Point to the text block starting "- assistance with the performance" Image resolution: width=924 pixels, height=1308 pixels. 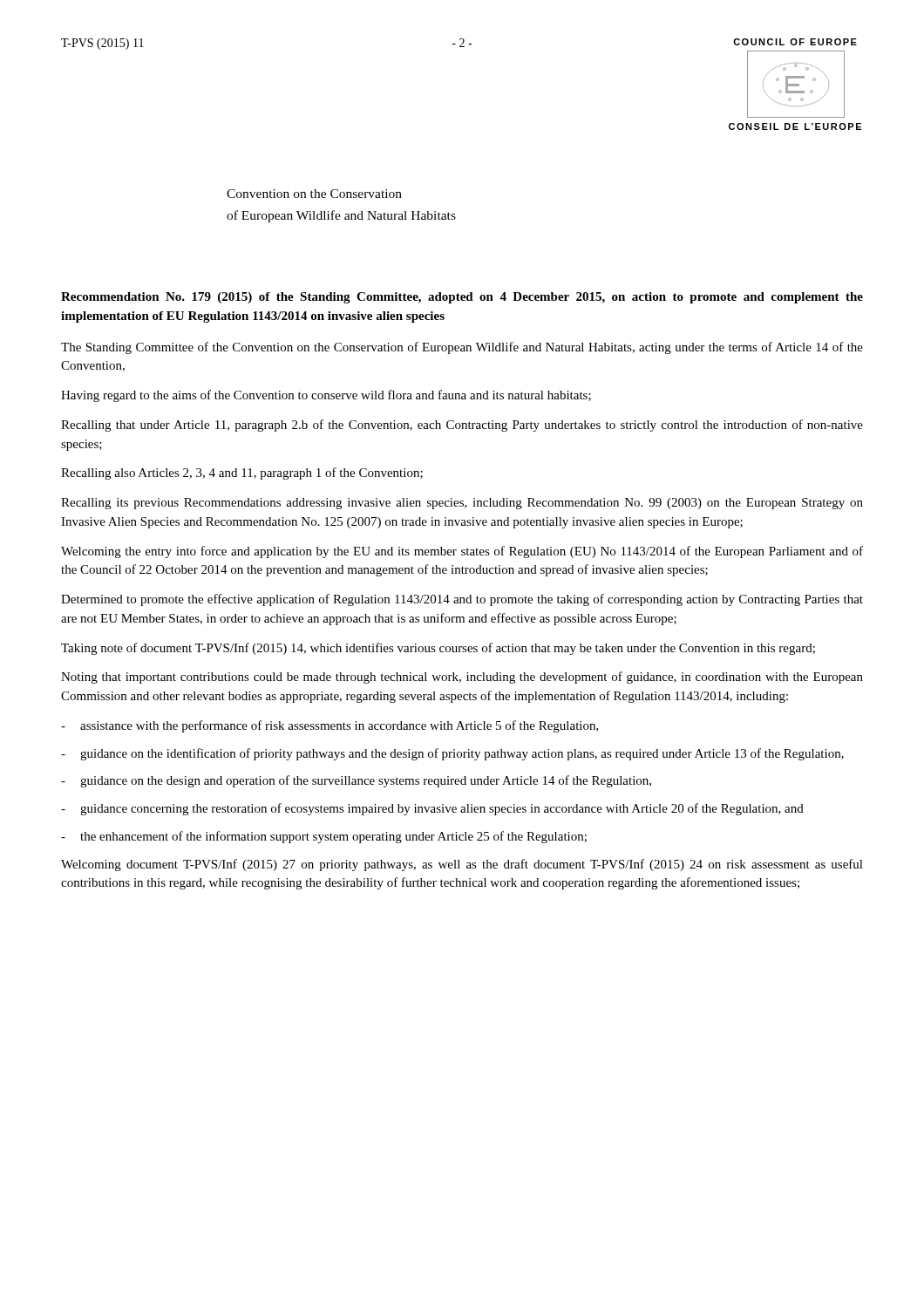click(x=462, y=726)
